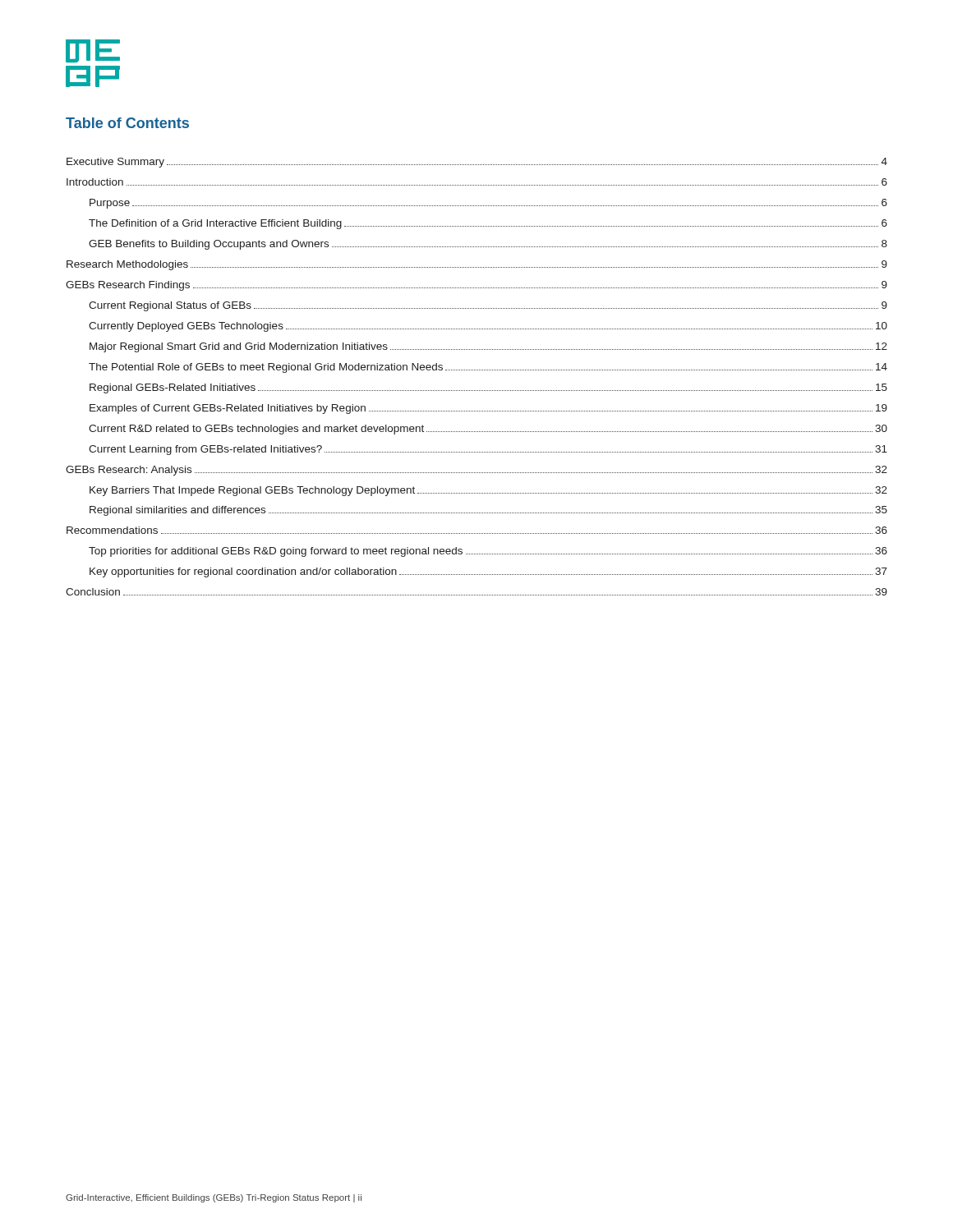Select the element starting "Current R&D related to GEBs"

476,429
